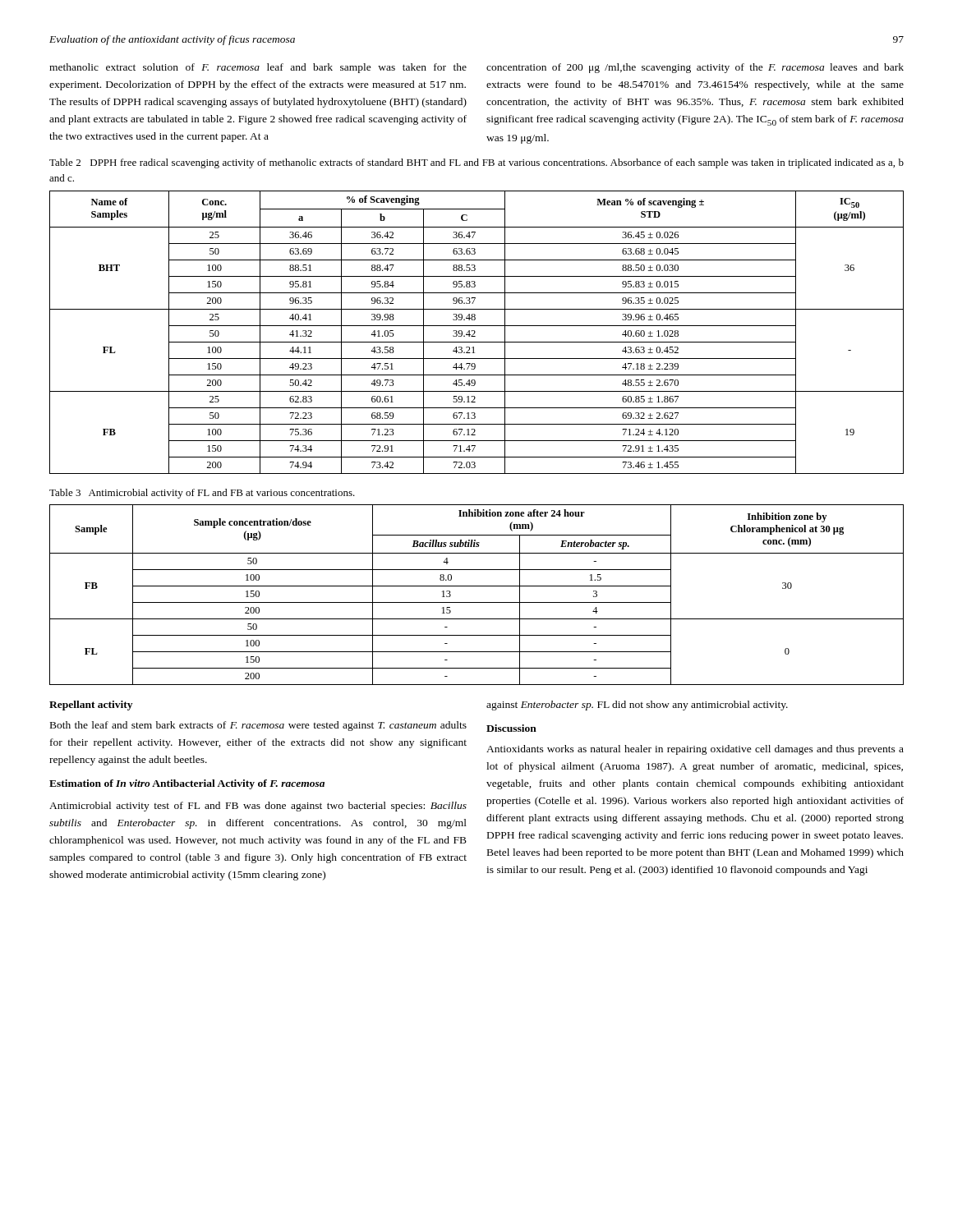Screen dimensions: 1232x953
Task: Navigate to the text starting "Antioxidants works as natural healer in repairing oxidative"
Action: point(695,809)
